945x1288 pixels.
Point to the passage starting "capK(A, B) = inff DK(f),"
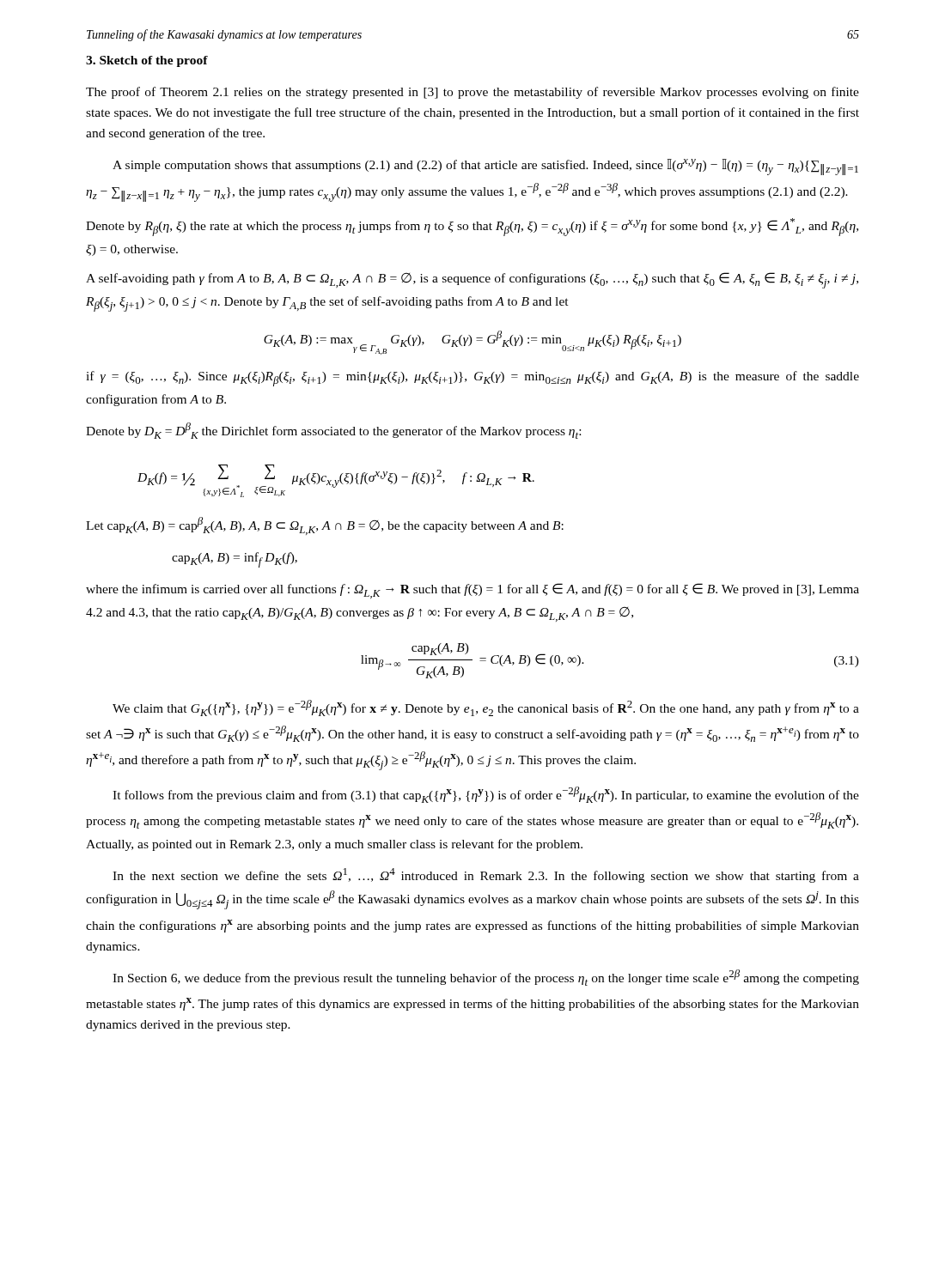[x=235, y=559]
